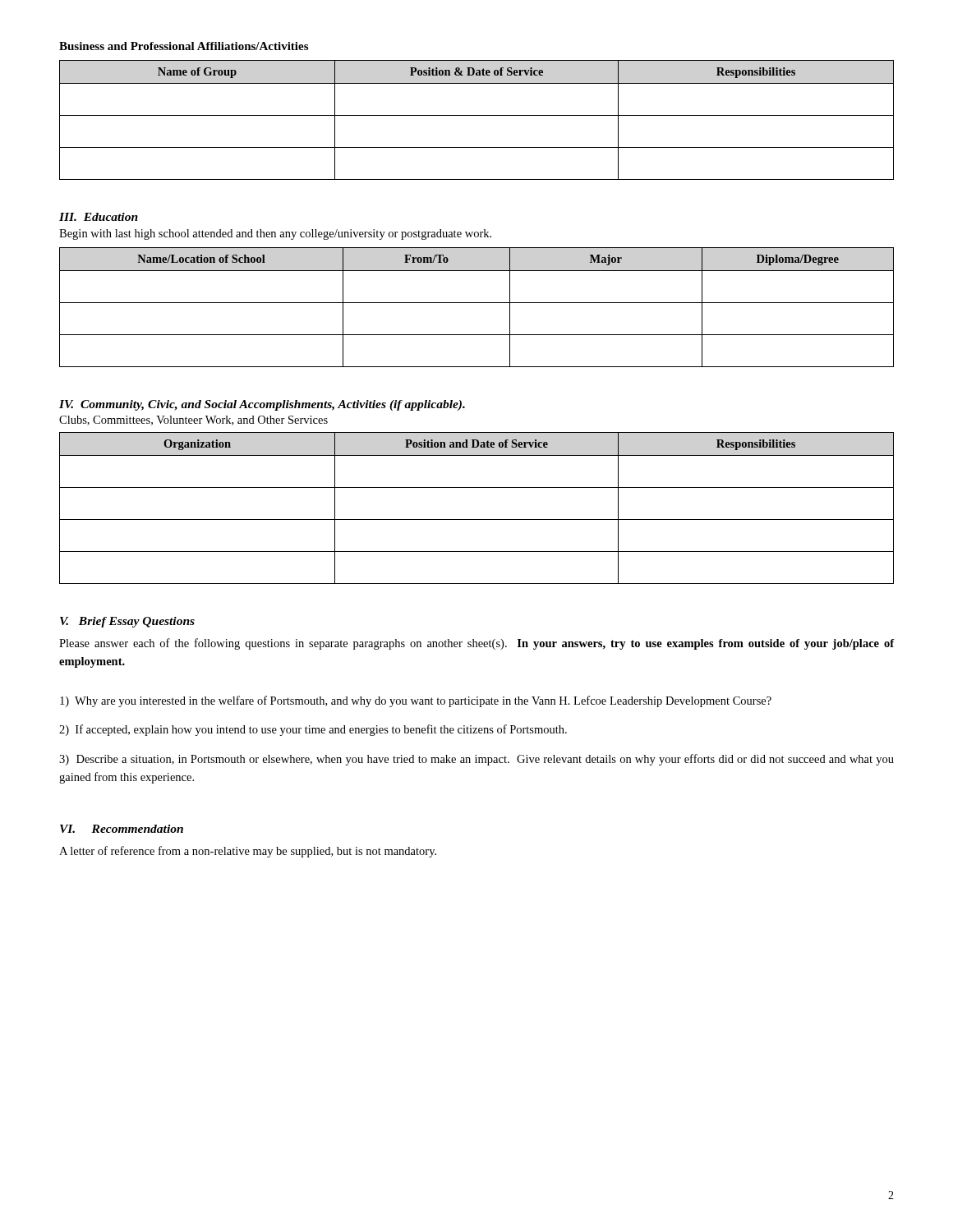Locate the text "Business and Professional Affiliations/Activities"
The image size is (953, 1232).
click(184, 46)
